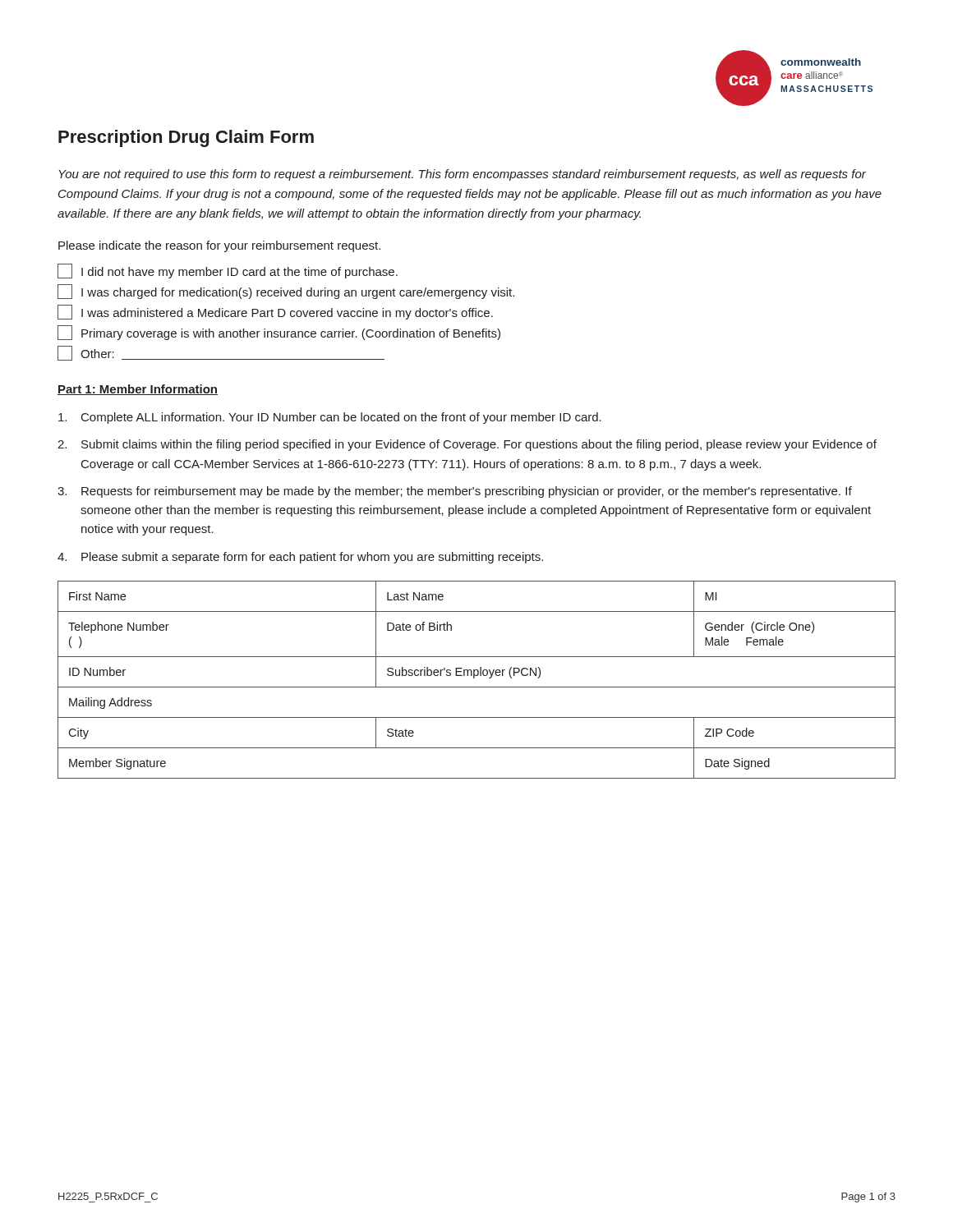The height and width of the screenshot is (1232, 953).
Task: Navigate to the block starting "3. Requests for reimbursement"
Action: [x=476, y=510]
